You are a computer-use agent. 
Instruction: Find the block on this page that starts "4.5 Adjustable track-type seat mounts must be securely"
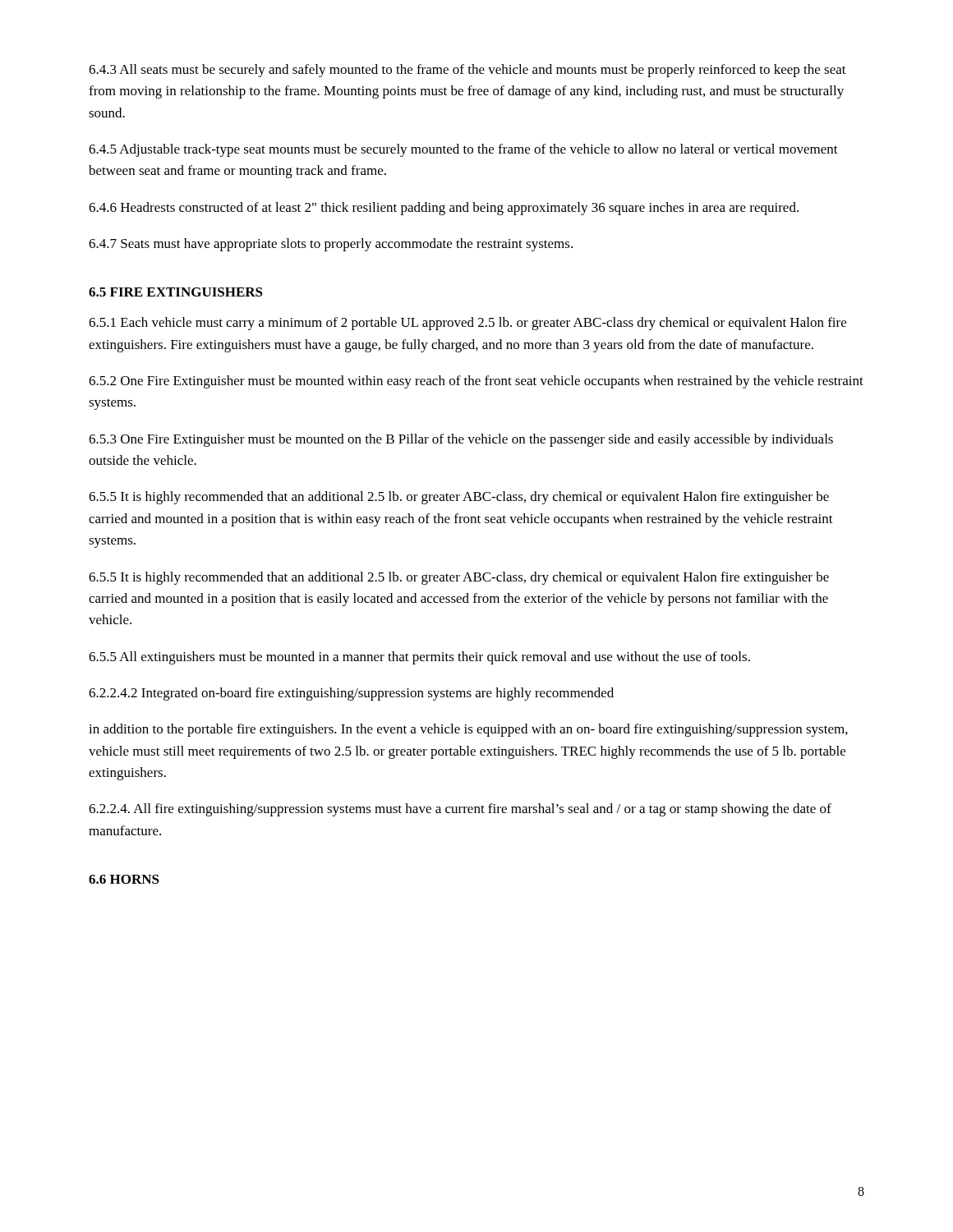coord(463,160)
